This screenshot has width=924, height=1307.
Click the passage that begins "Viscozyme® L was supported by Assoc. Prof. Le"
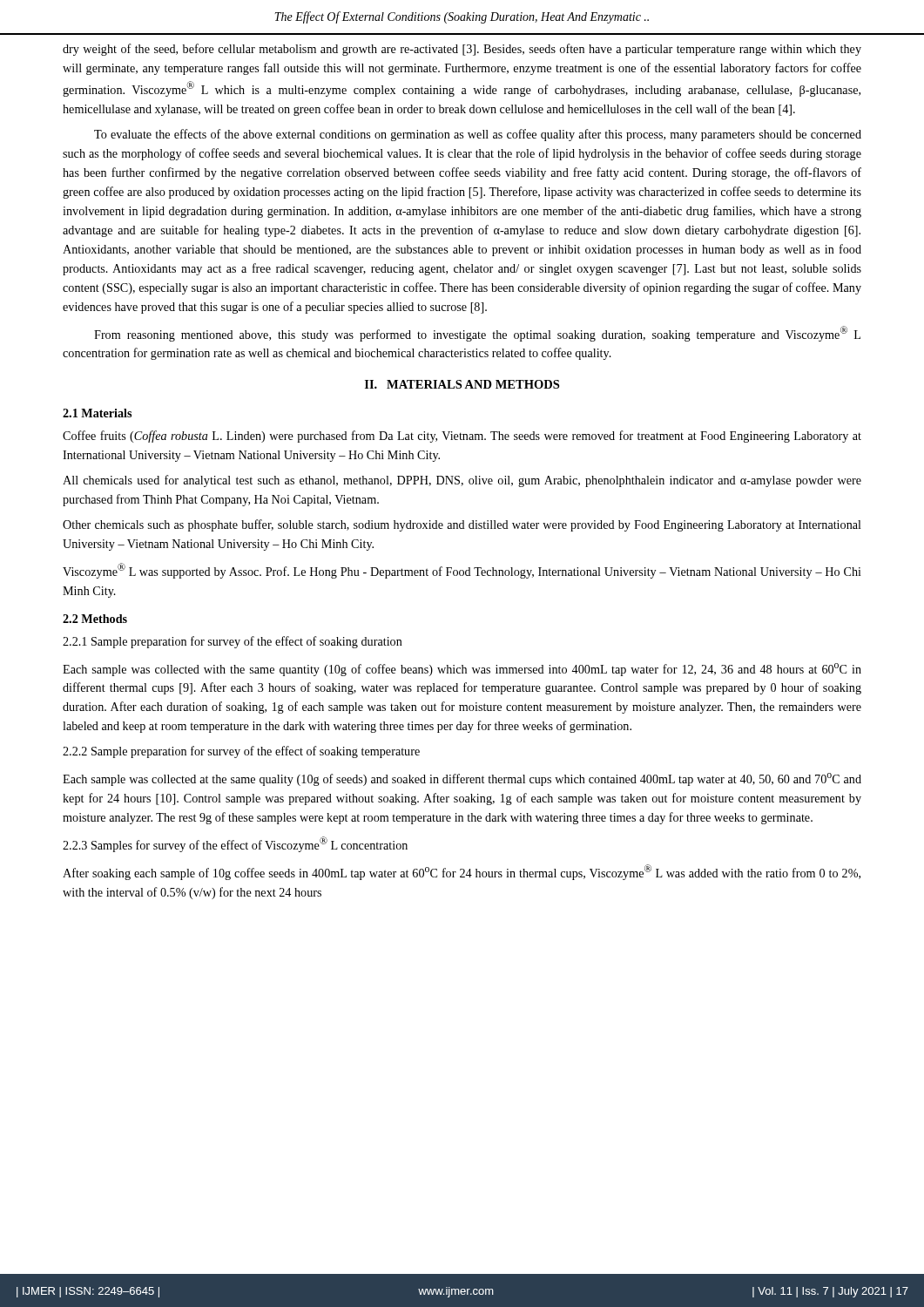[x=462, y=580]
